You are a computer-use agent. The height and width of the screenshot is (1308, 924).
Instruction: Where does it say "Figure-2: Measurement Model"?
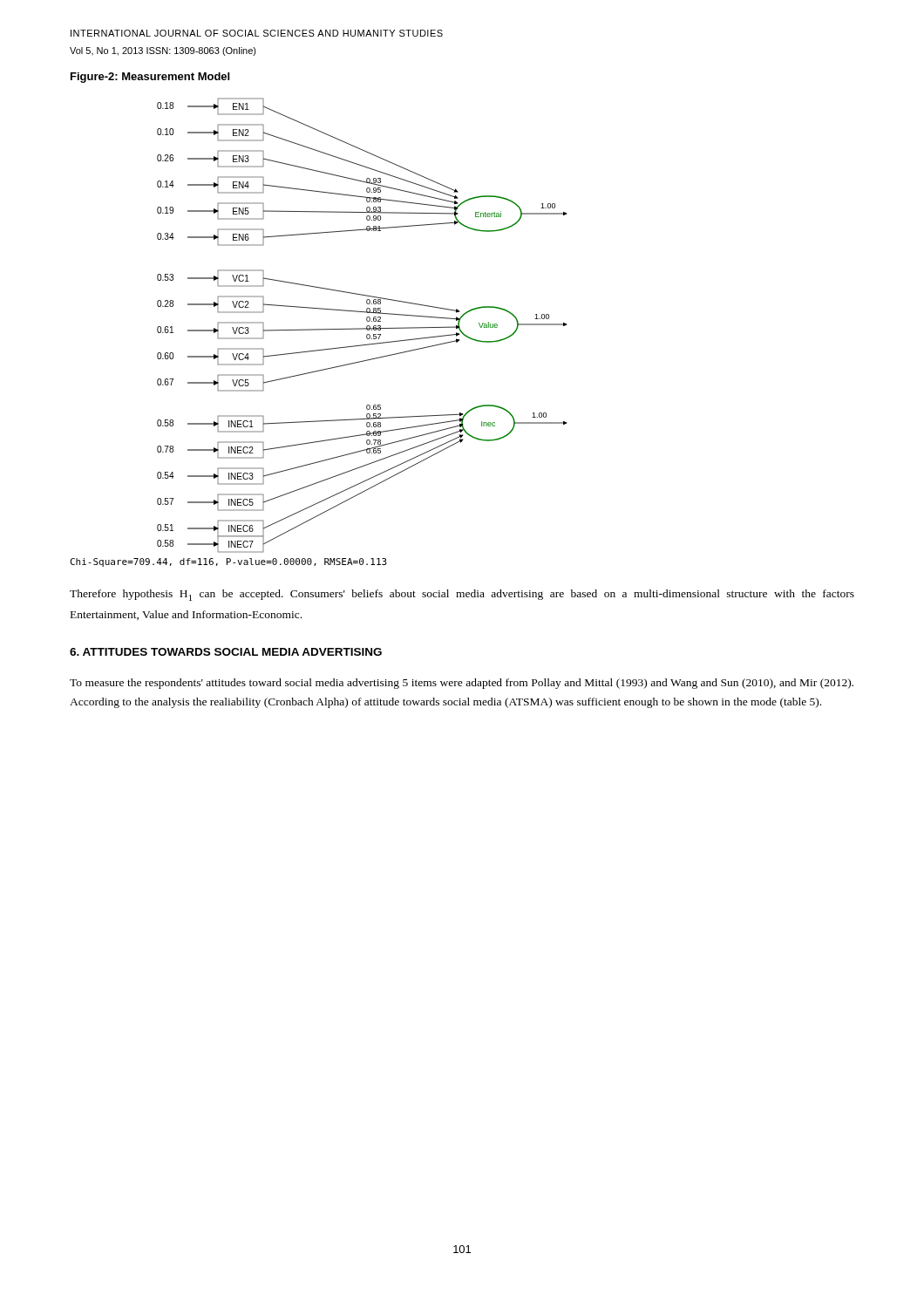tap(150, 76)
